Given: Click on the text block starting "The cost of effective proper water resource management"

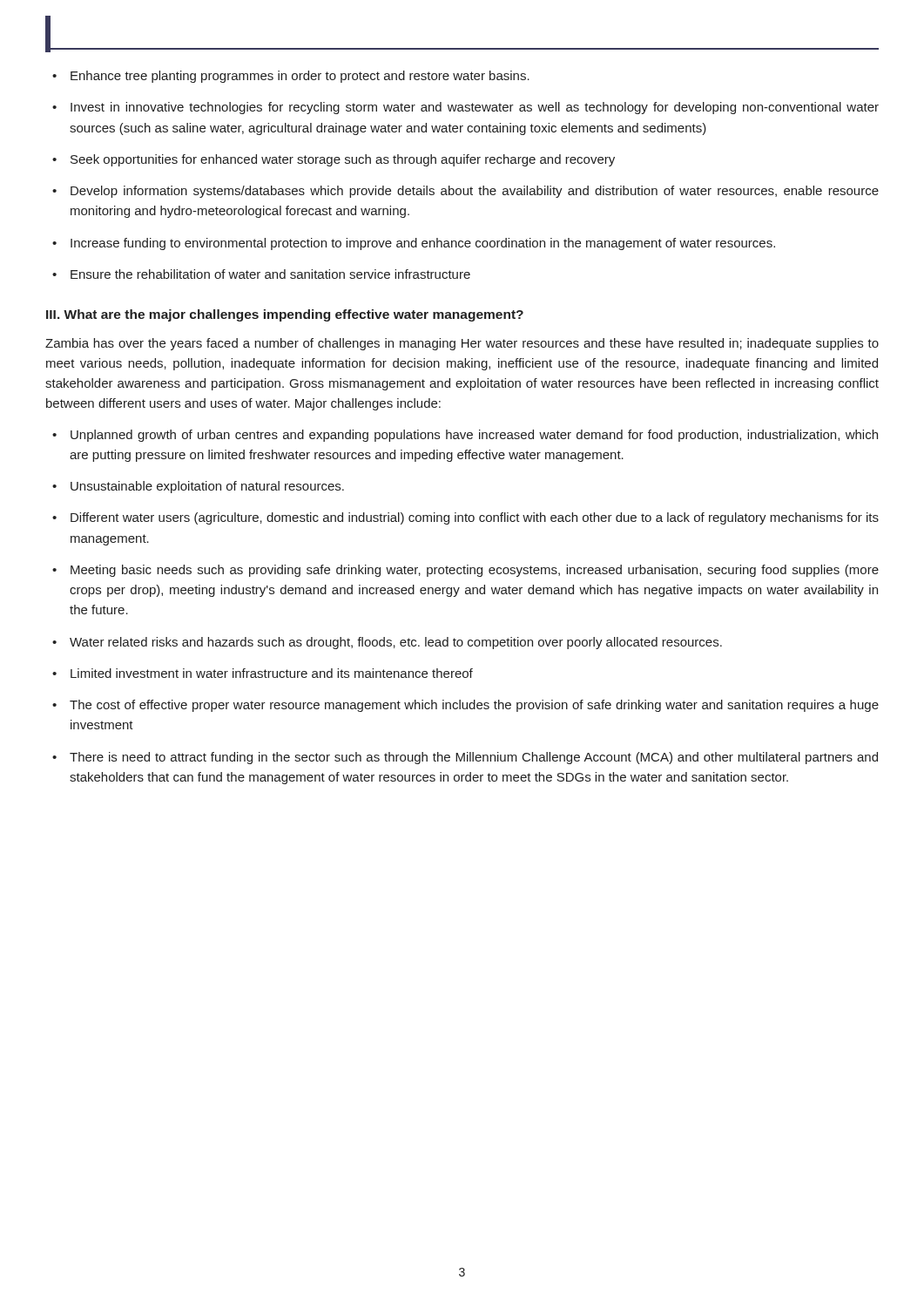Looking at the screenshot, I should click(x=462, y=715).
